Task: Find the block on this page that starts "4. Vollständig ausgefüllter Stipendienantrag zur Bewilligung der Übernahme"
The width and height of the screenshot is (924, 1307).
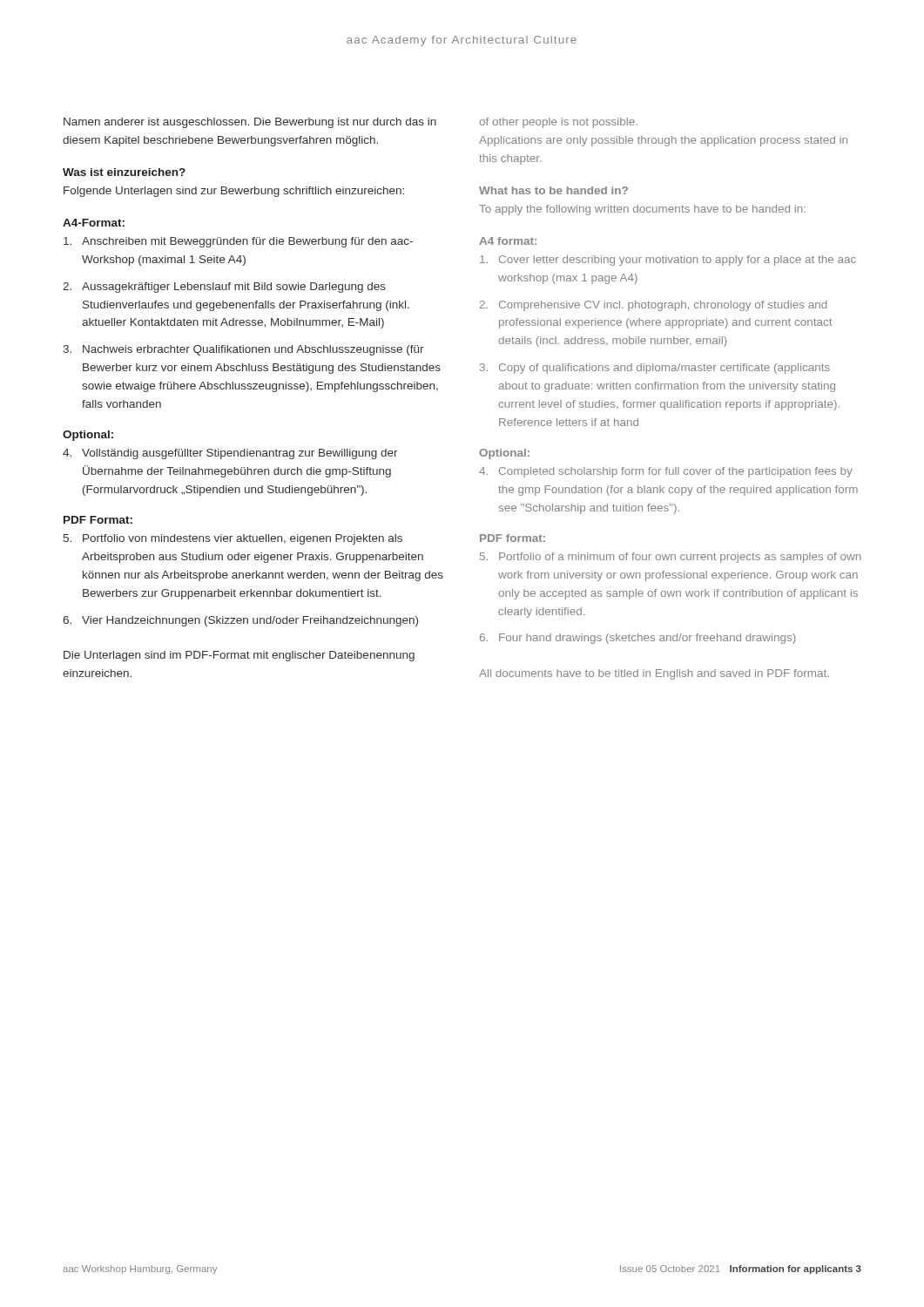Action: [x=254, y=472]
